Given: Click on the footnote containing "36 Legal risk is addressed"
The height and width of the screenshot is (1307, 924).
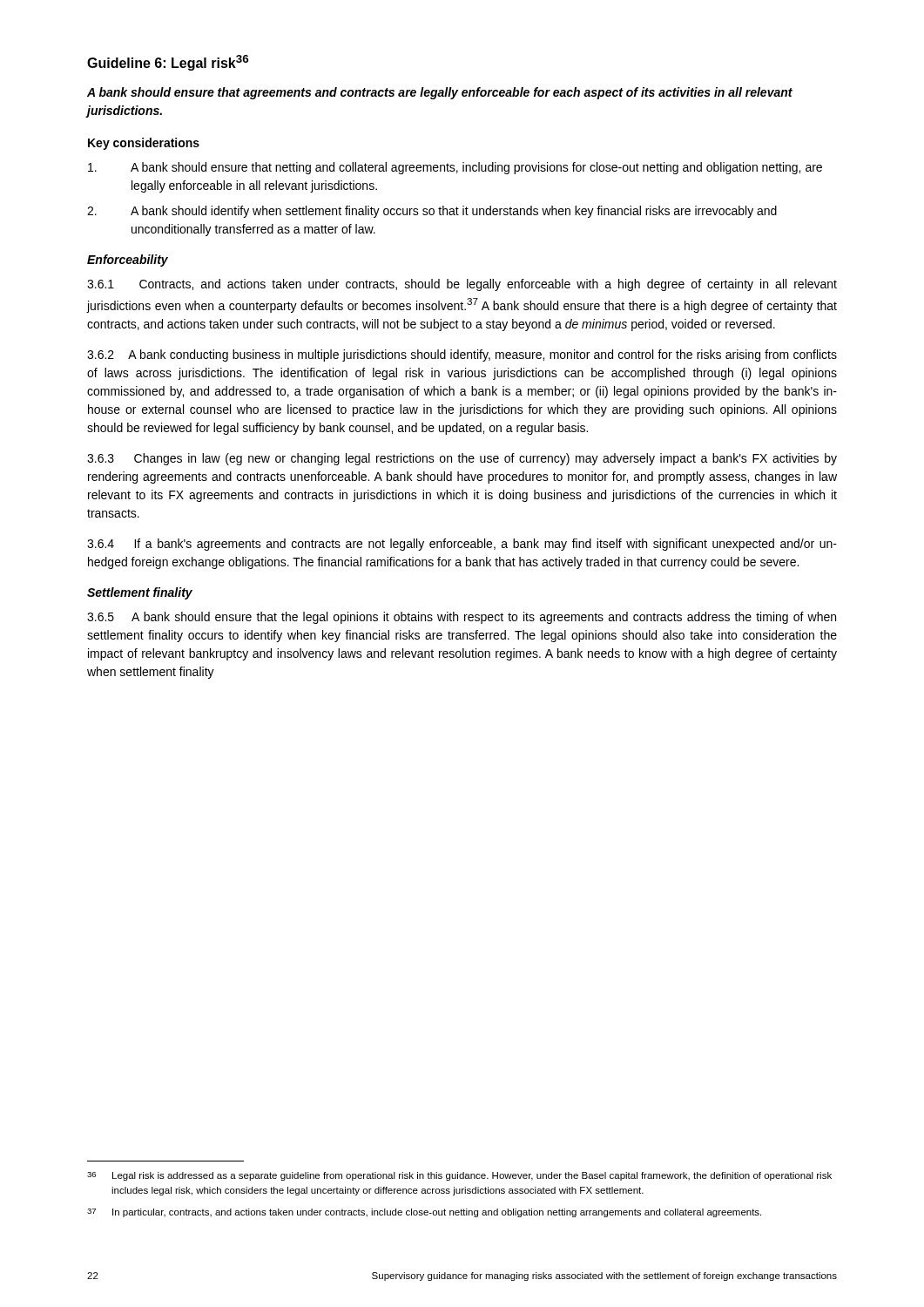Looking at the screenshot, I should (462, 1183).
